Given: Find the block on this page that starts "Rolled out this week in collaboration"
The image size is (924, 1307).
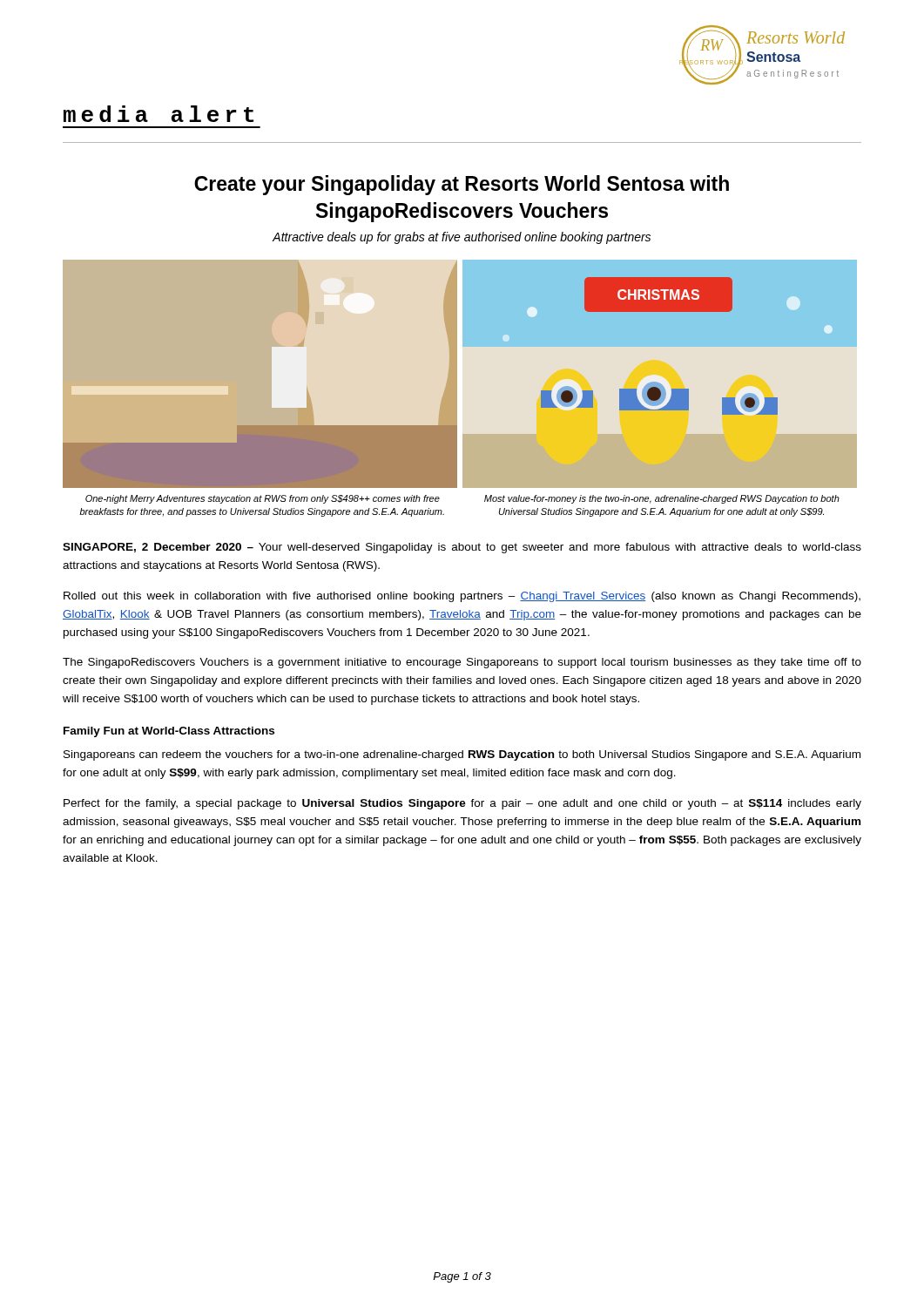Looking at the screenshot, I should coord(462,614).
